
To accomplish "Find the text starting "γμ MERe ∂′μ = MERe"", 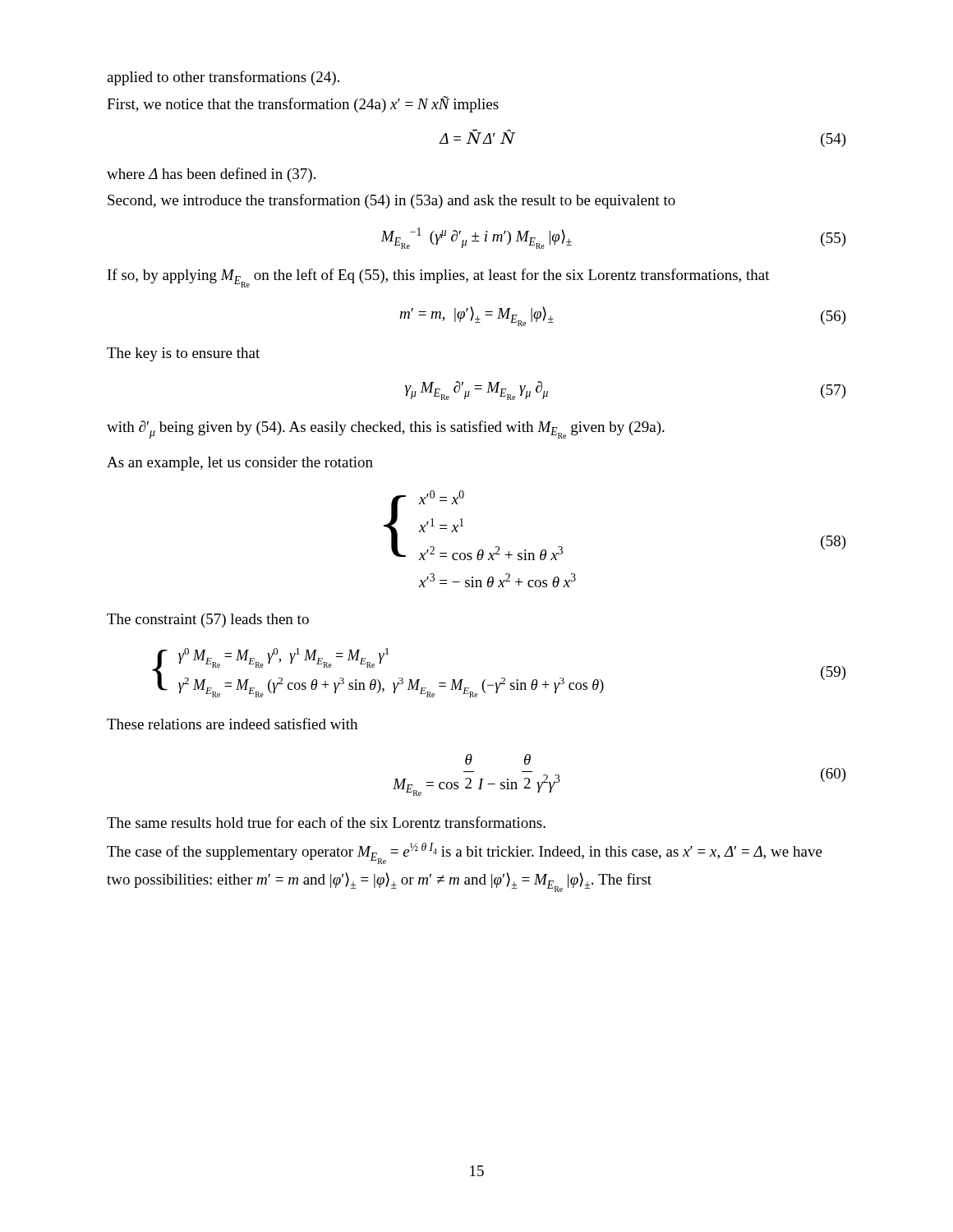I will click(x=466, y=391).
